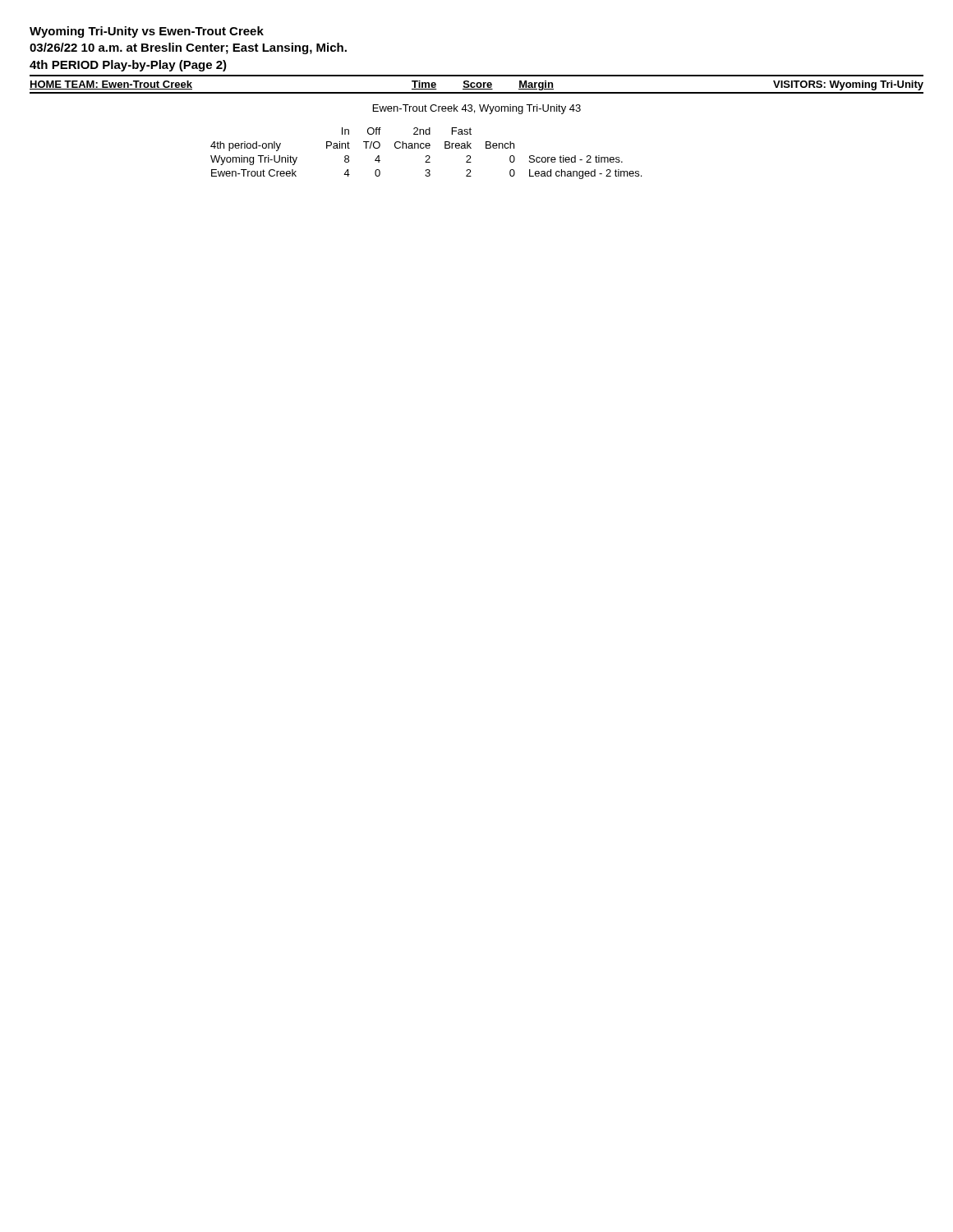Find the element starting "Ewen-Trout Creek 43, Wyoming"
Image resolution: width=953 pixels, height=1232 pixels.
[x=476, y=108]
